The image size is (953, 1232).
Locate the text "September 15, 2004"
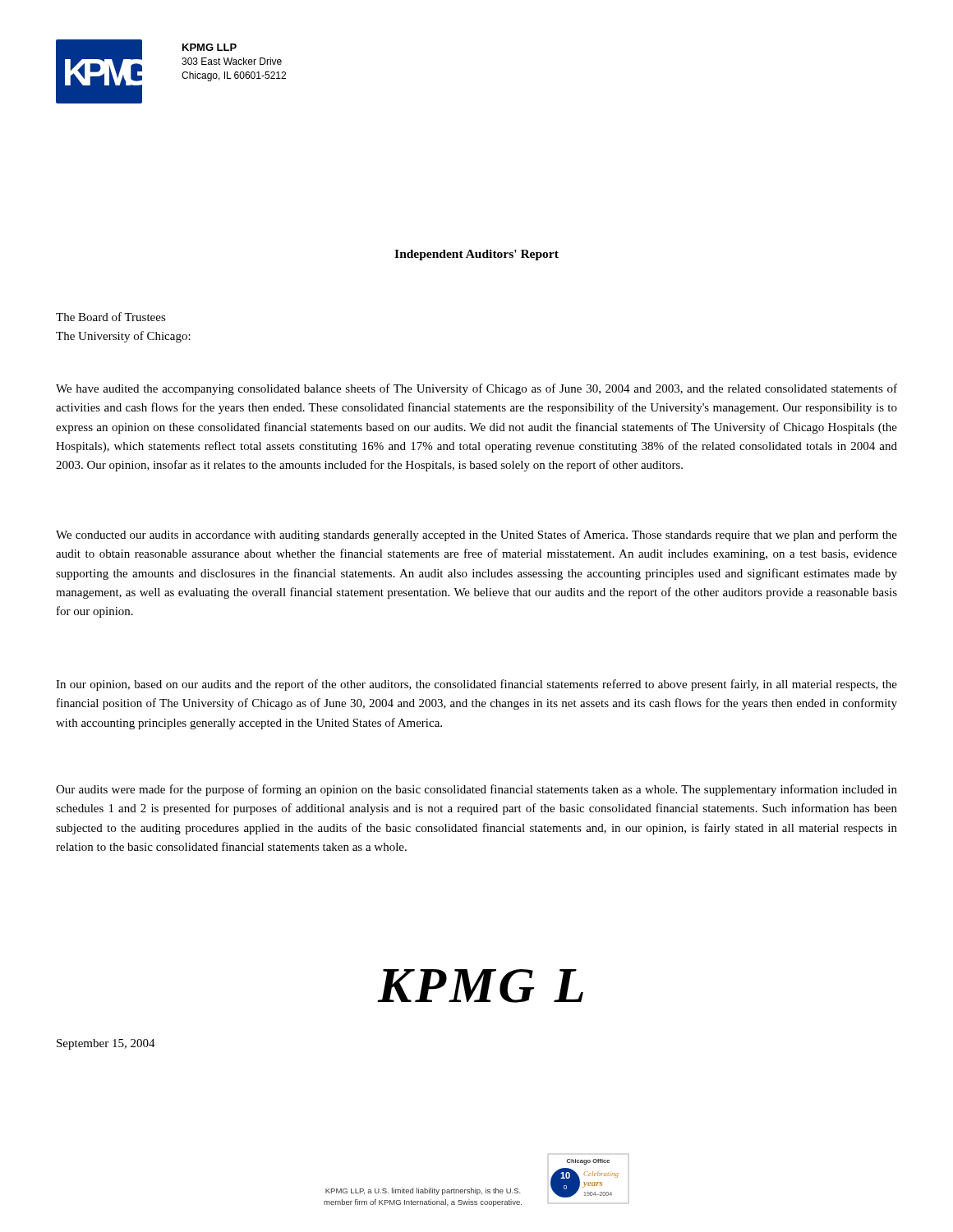coord(105,1043)
